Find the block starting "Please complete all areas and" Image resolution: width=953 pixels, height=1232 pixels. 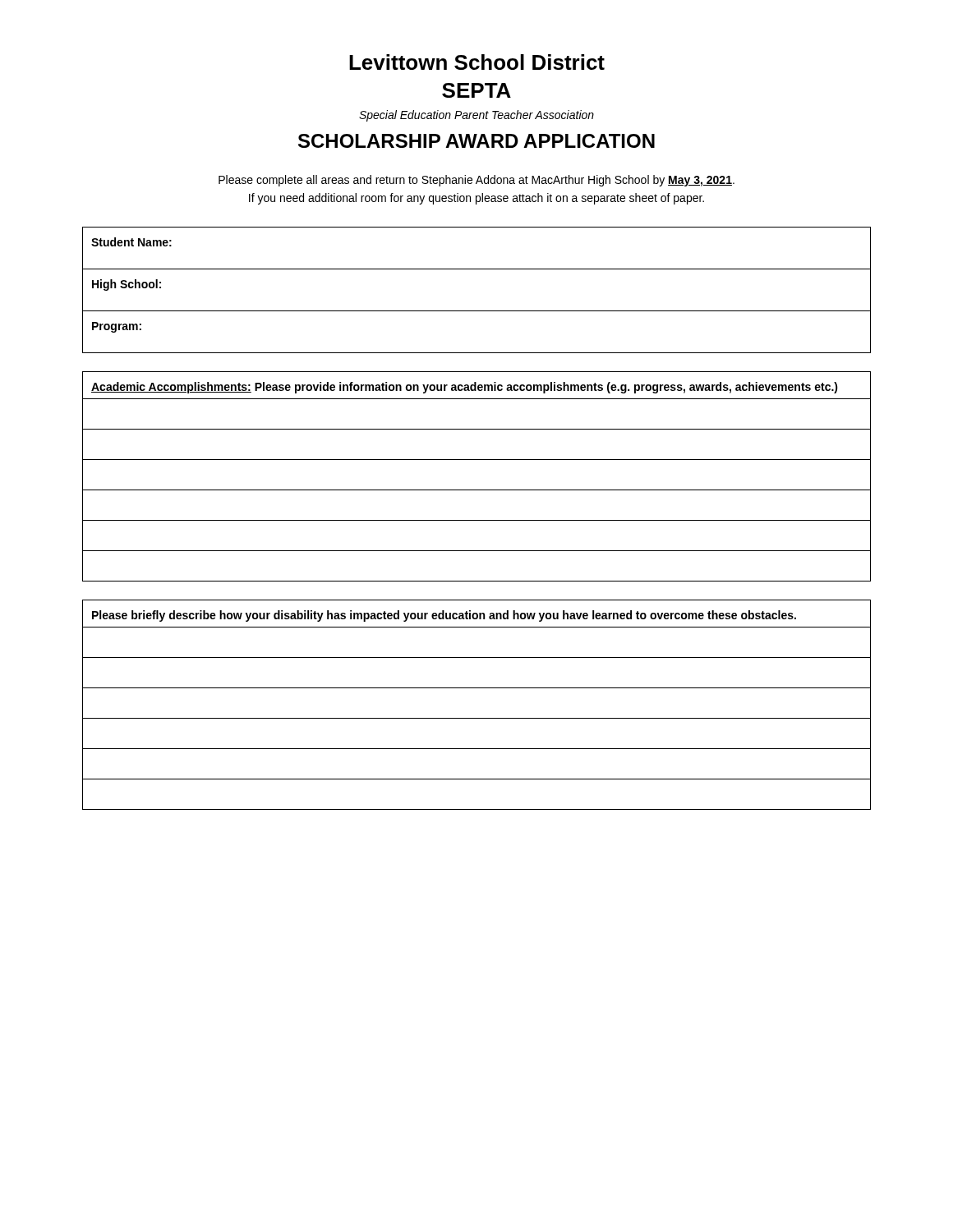tap(476, 189)
